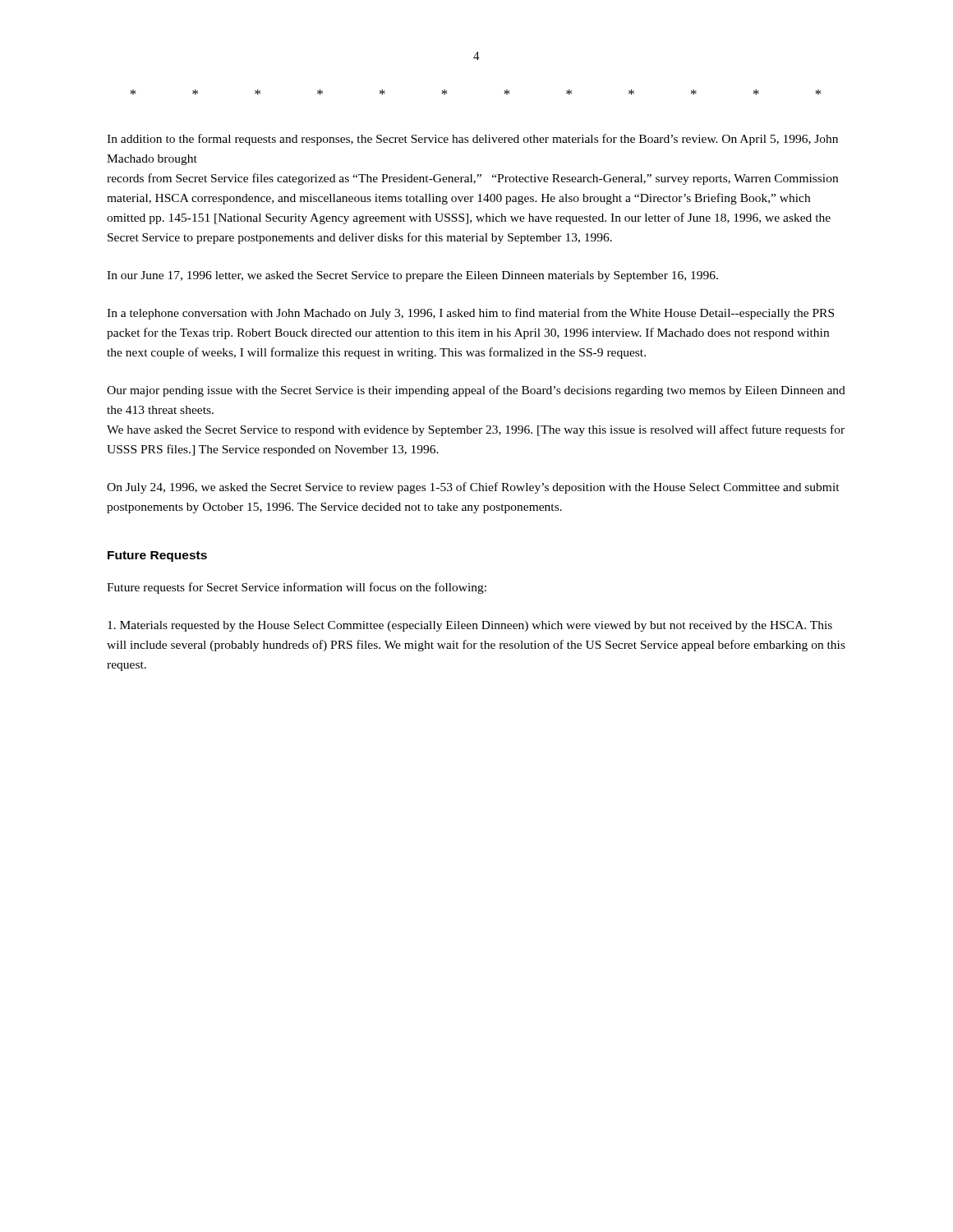Find the block on this page that starts "In a telephone conversation with John Machado on"
The width and height of the screenshot is (953, 1232).
(x=471, y=332)
